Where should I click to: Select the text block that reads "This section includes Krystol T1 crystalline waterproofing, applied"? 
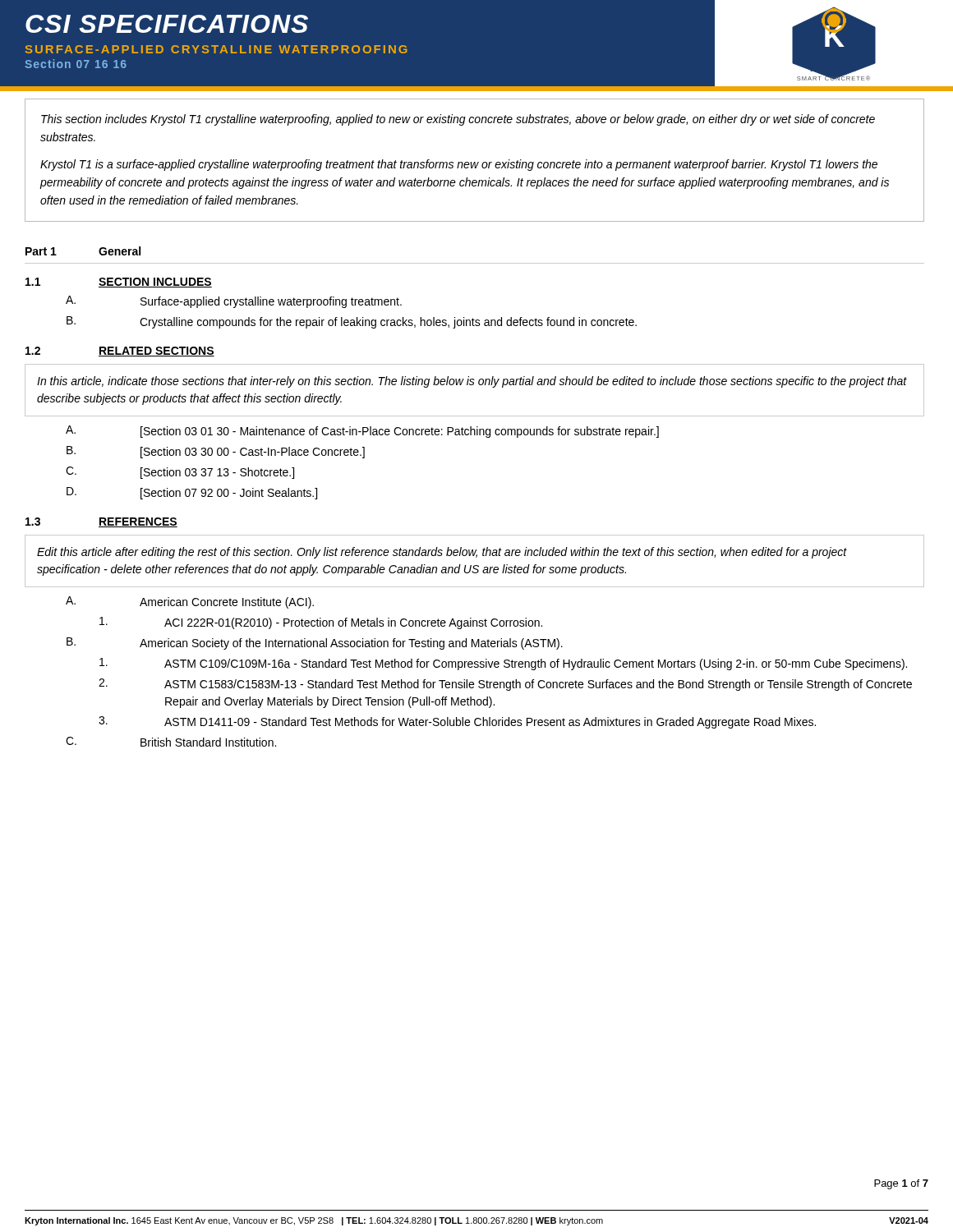point(474,160)
